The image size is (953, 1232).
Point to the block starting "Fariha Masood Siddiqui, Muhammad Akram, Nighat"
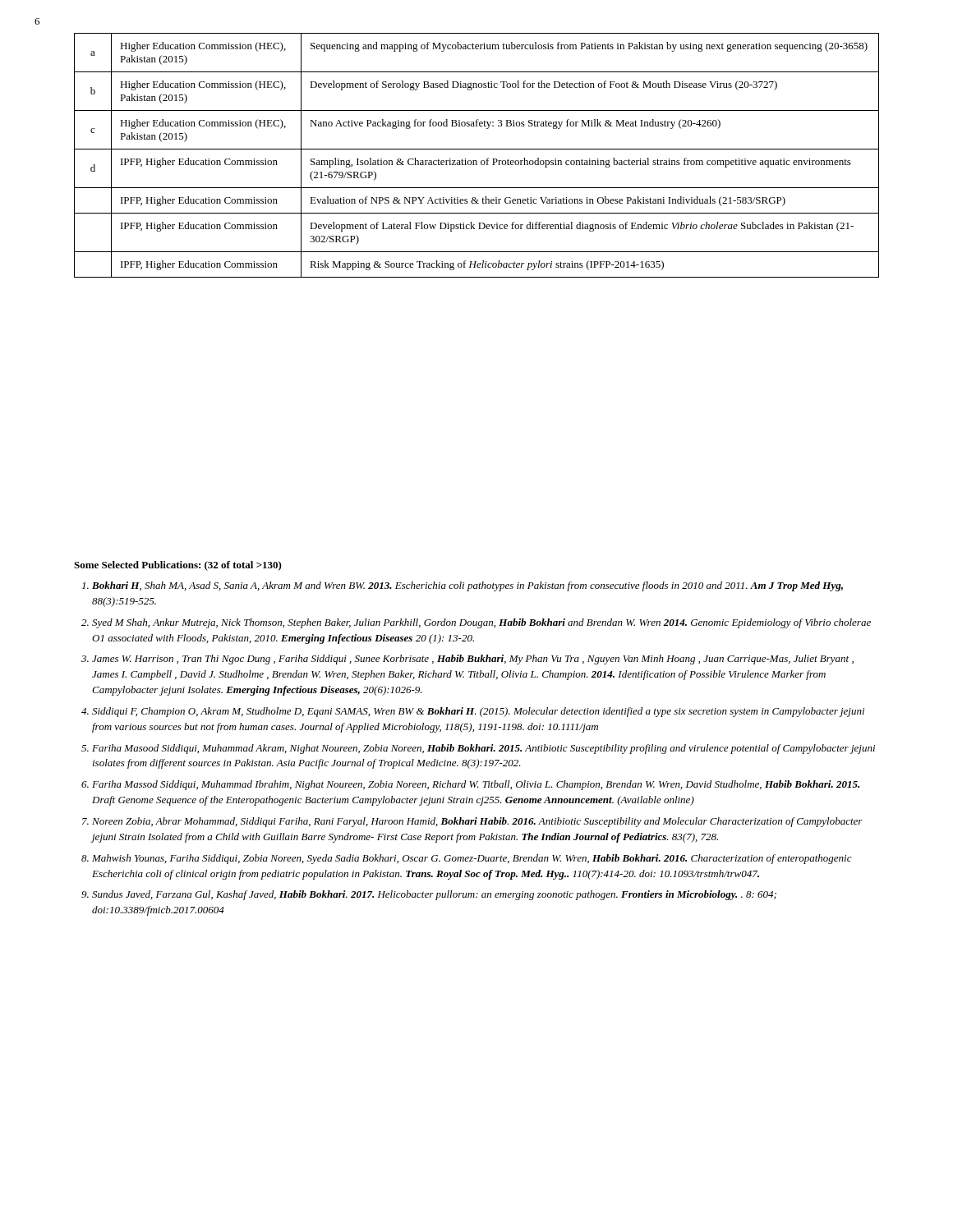click(x=484, y=755)
